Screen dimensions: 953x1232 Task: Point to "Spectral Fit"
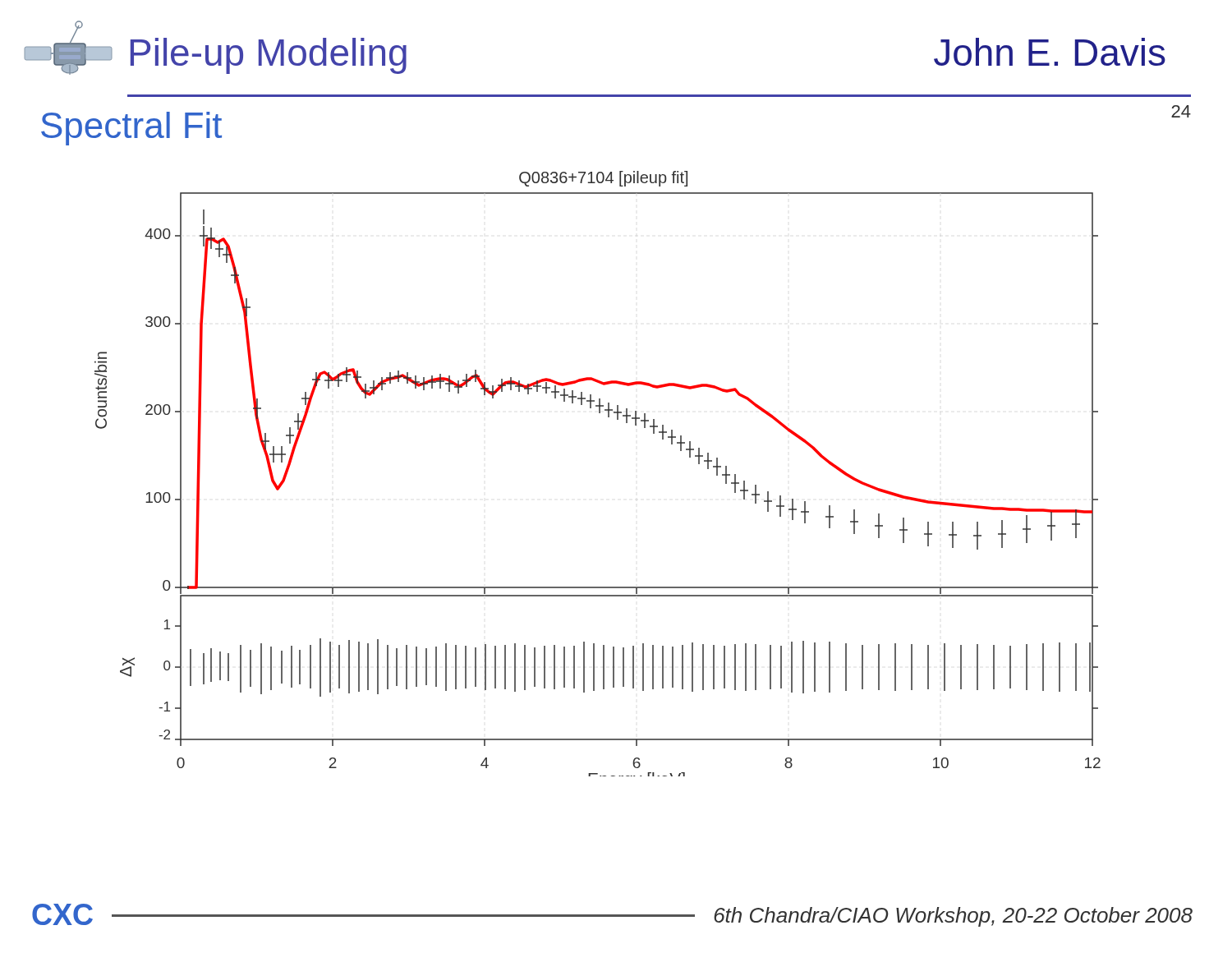click(131, 125)
